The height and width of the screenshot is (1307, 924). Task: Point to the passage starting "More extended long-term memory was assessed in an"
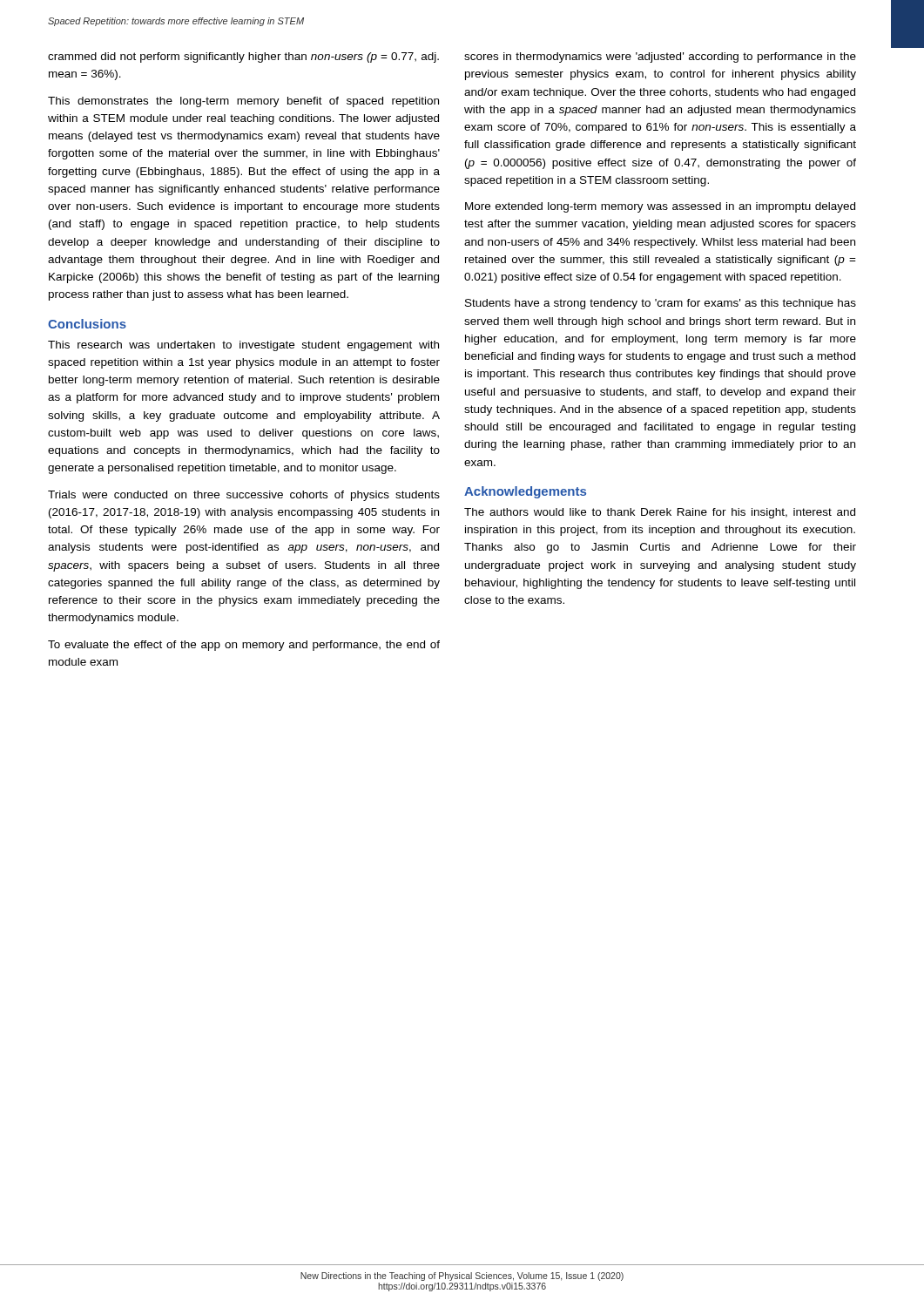pyautogui.click(x=660, y=242)
